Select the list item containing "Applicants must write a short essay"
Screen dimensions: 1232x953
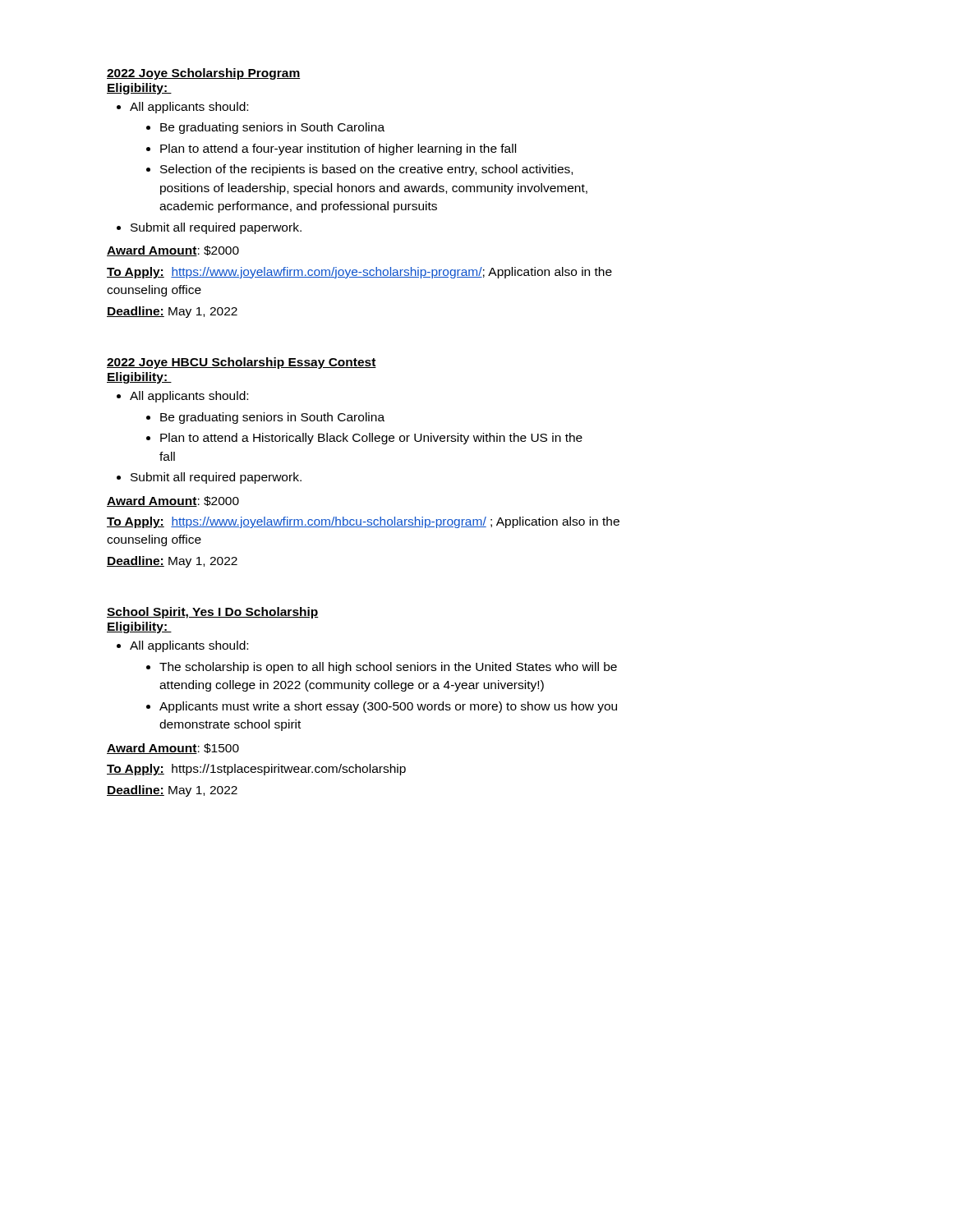pyautogui.click(x=389, y=715)
